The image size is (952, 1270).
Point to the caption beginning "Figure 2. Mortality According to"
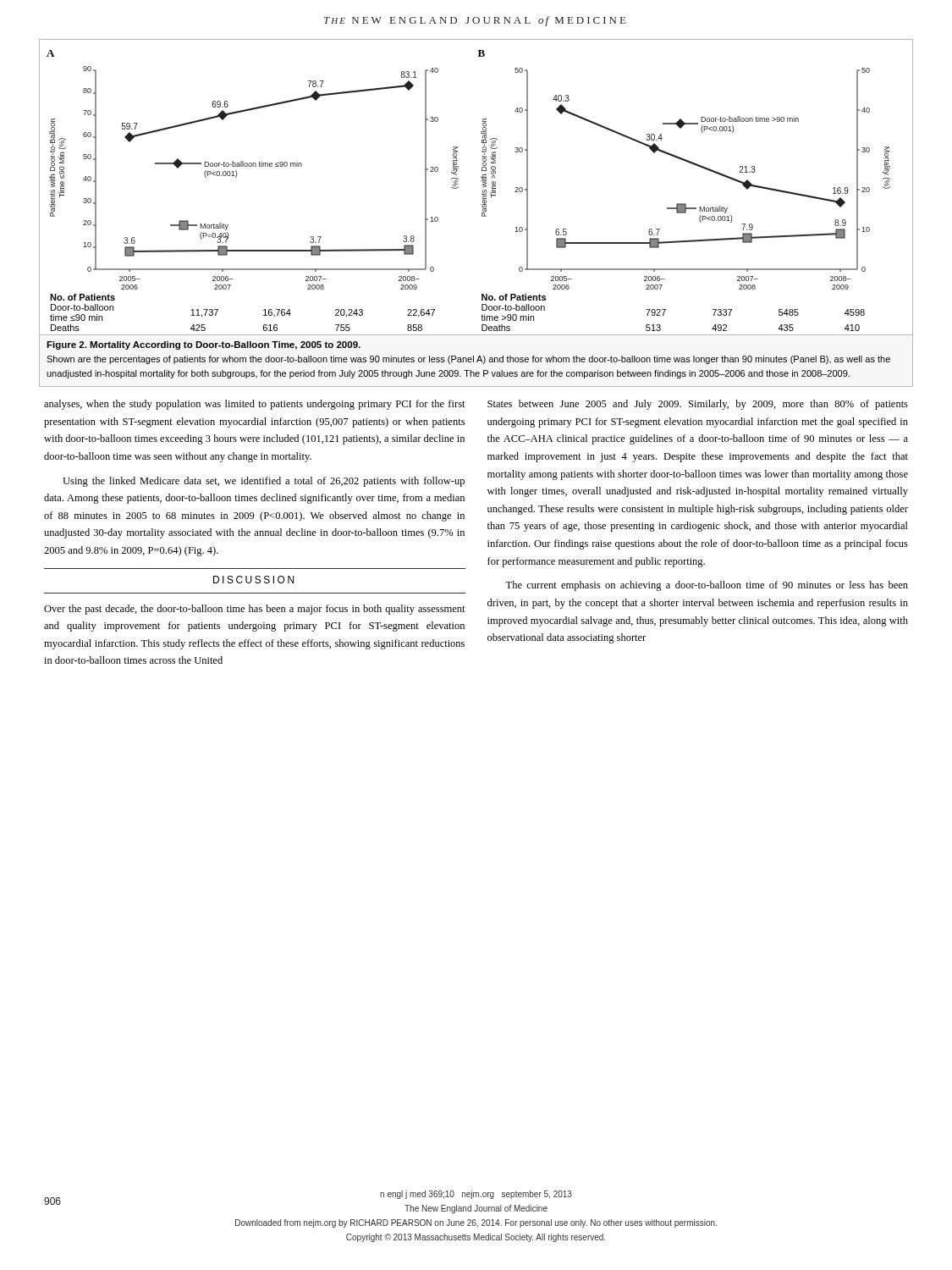pyautogui.click(x=476, y=360)
